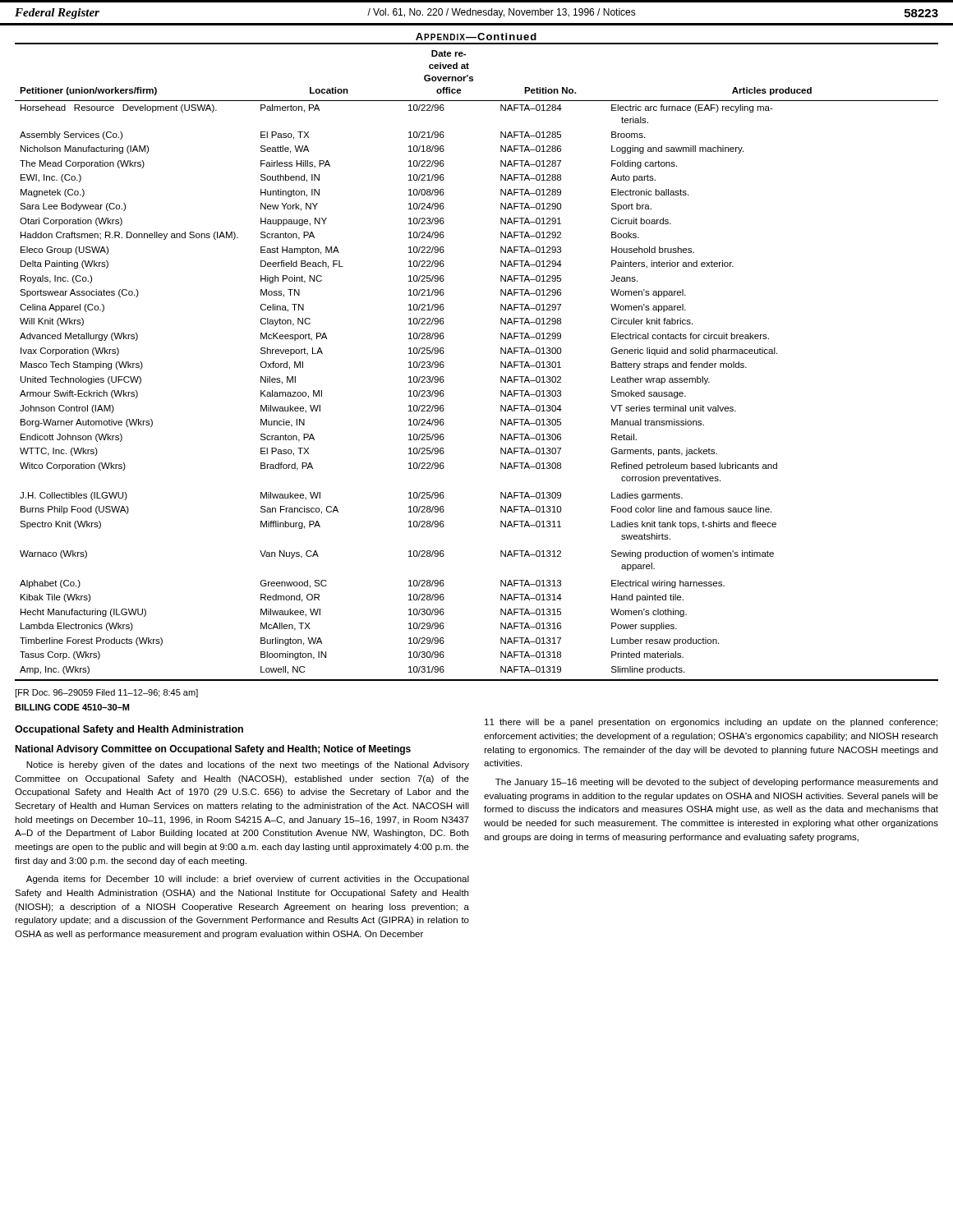The height and width of the screenshot is (1232, 953).
Task: Navigate to the text starting "Agenda items for December 10"
Action: pyautogui.click(x=242, y=906)
